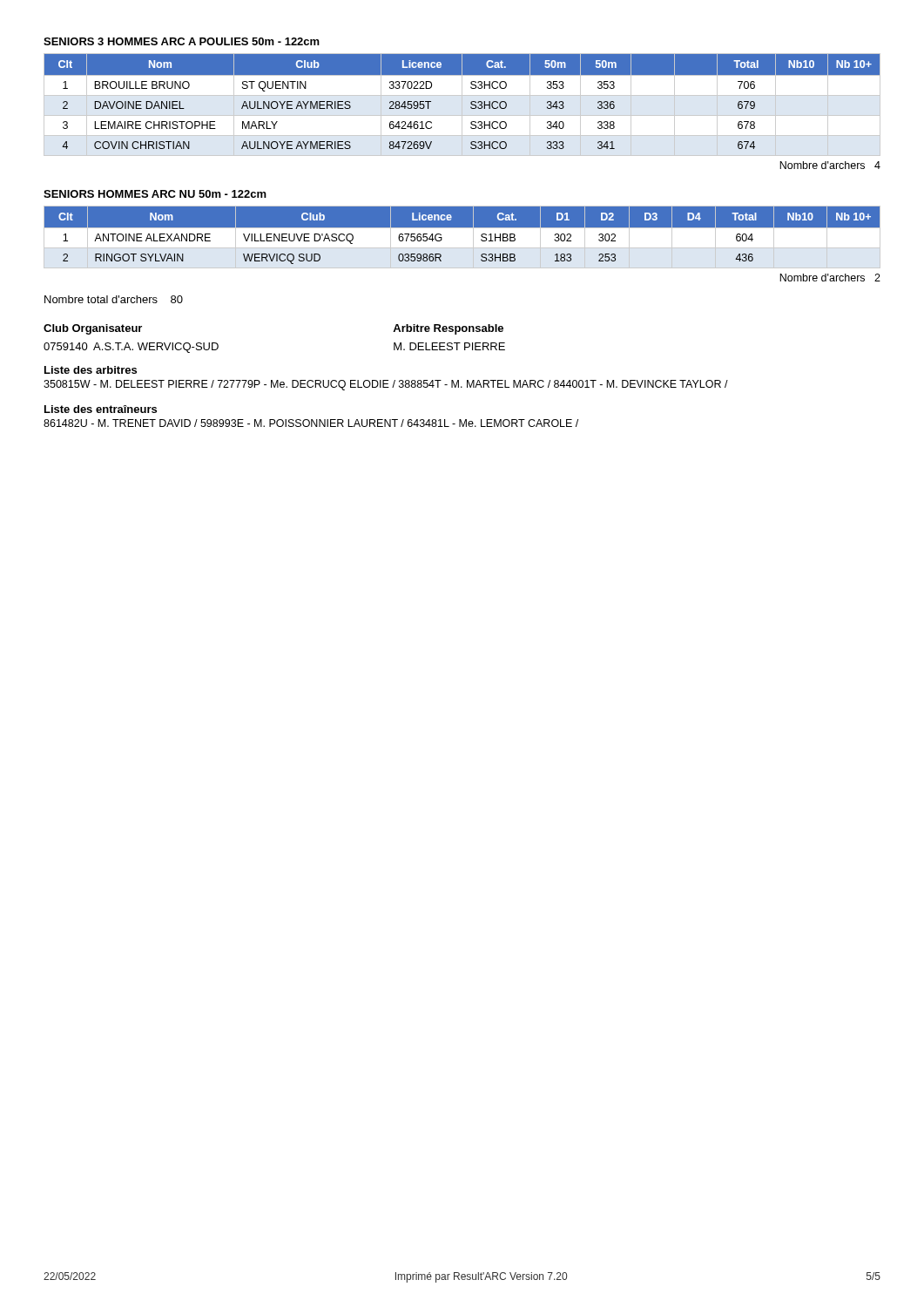Find the section header containing "SENIORS 3 HOMMES"

(x=182, y=41)
